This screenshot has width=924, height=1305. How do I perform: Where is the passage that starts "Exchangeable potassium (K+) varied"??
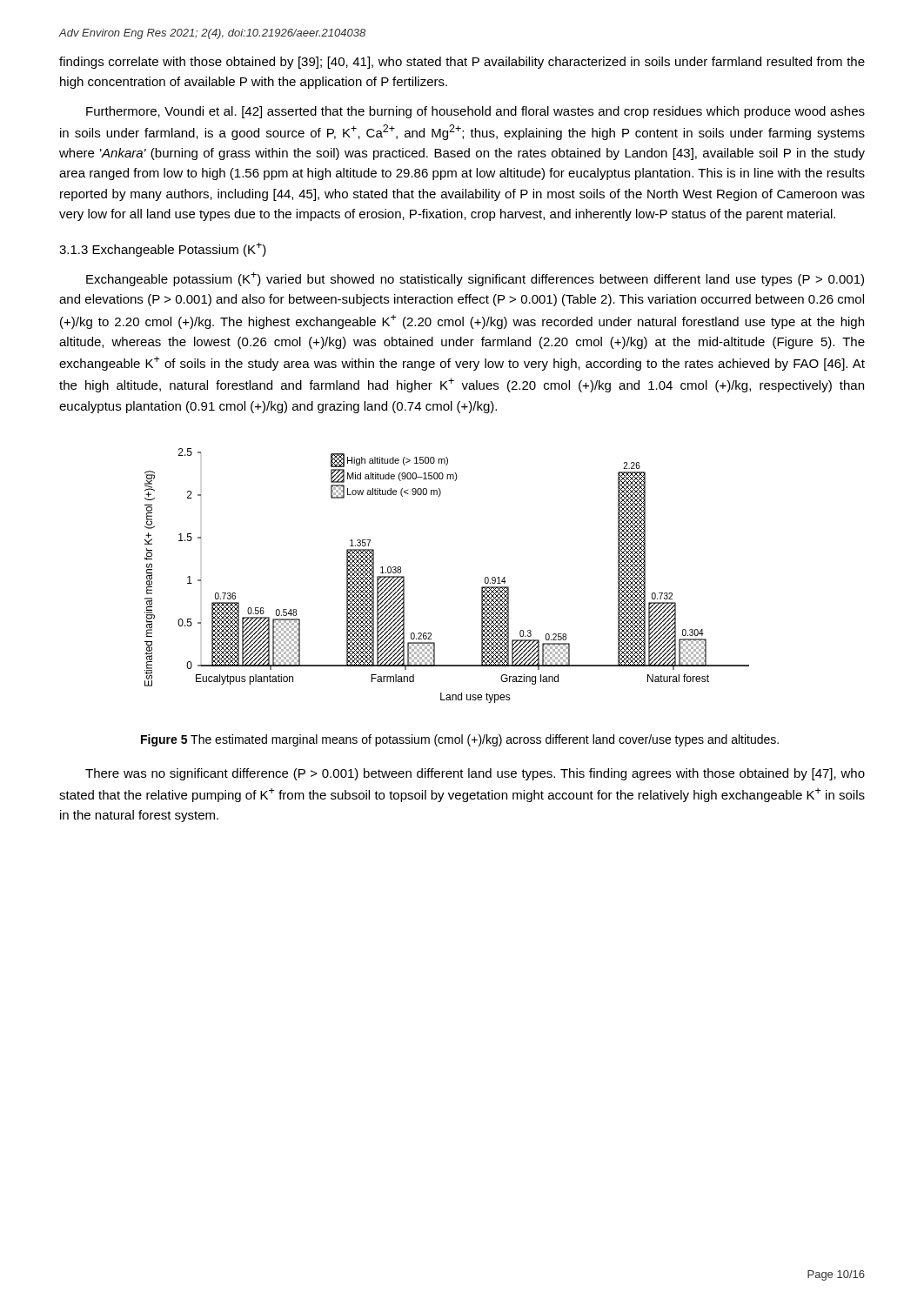462,341
